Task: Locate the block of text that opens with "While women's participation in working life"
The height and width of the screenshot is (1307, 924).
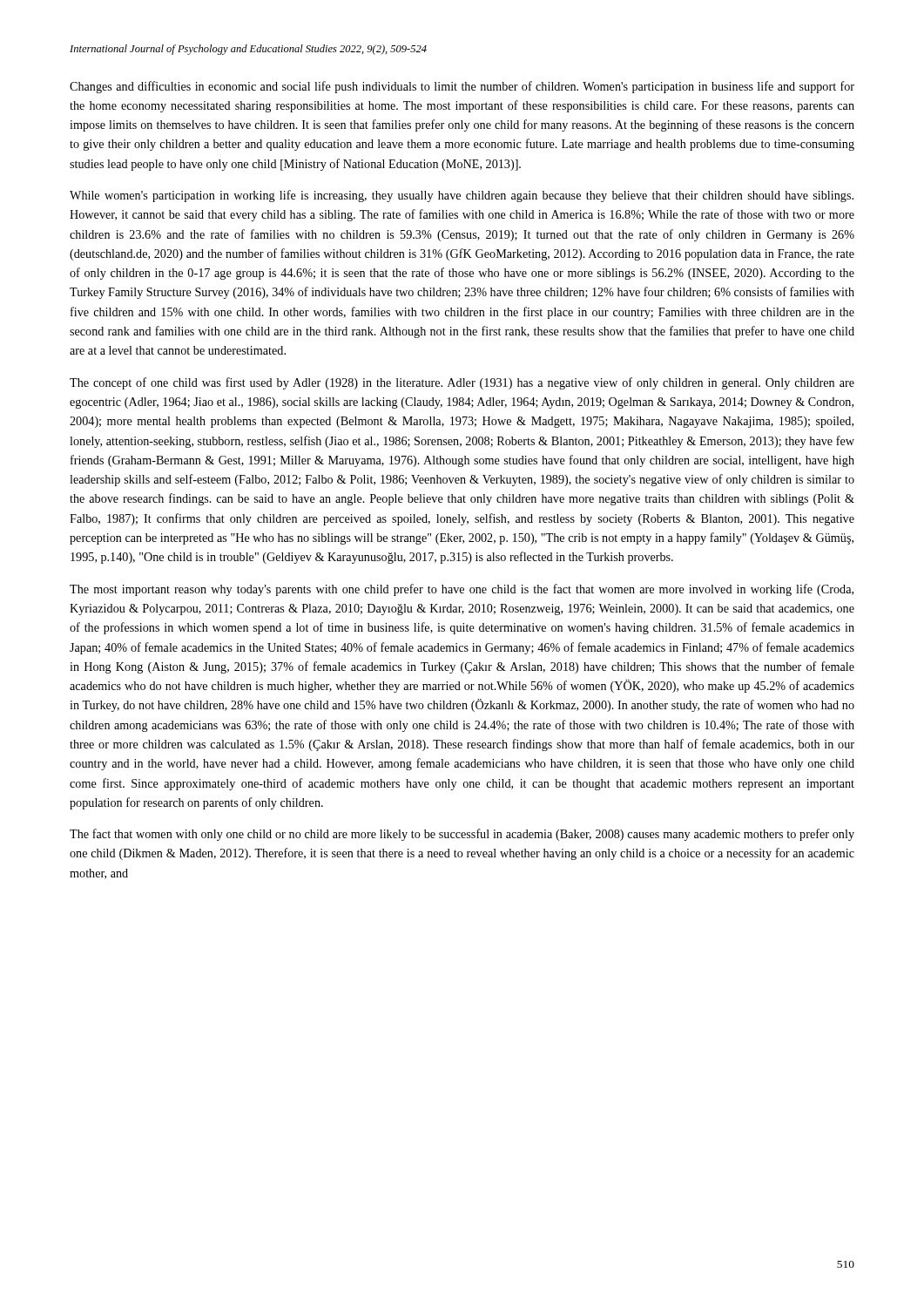Action: (462, 273)
